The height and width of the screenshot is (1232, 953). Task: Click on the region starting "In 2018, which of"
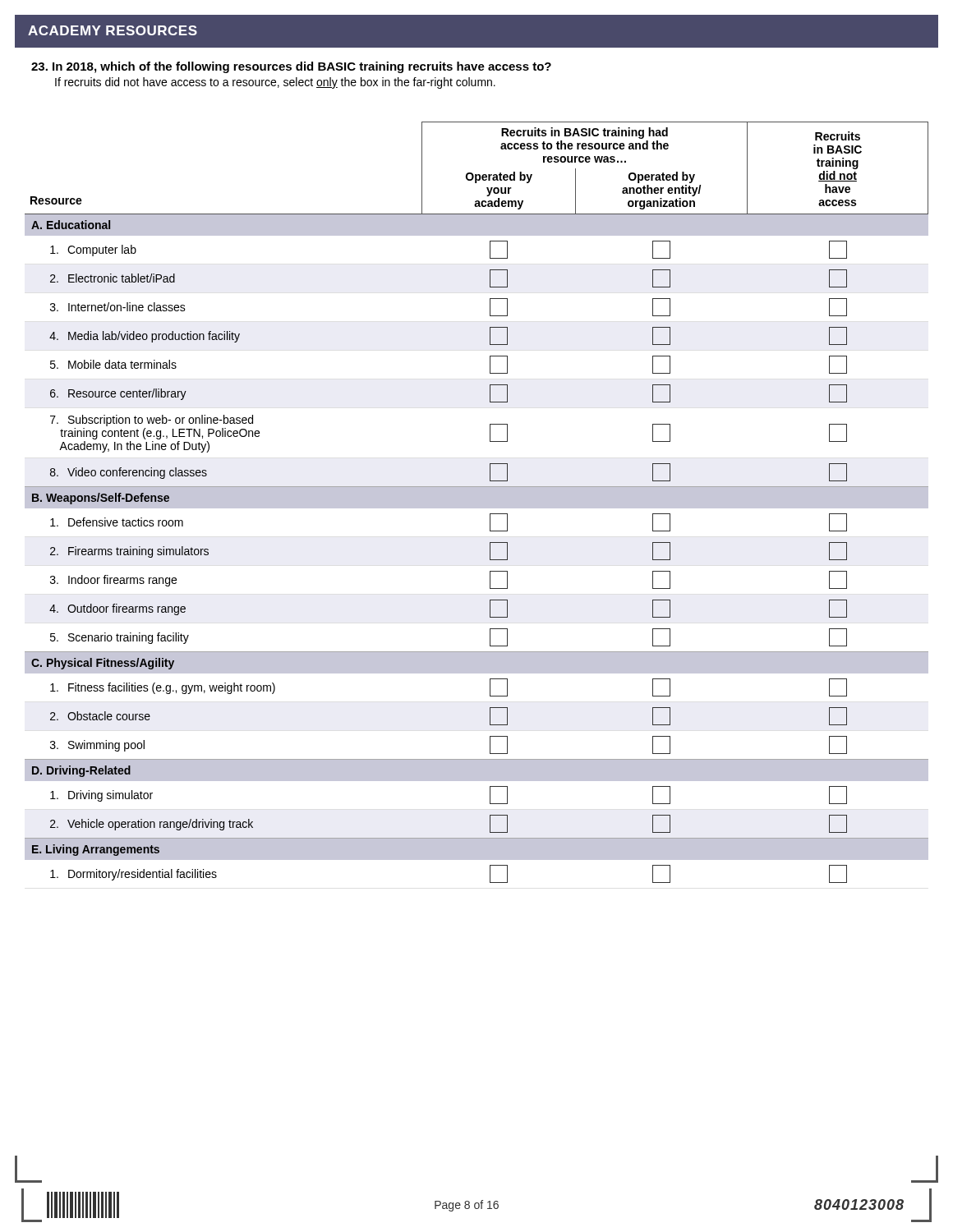click(x=476, y=74)
